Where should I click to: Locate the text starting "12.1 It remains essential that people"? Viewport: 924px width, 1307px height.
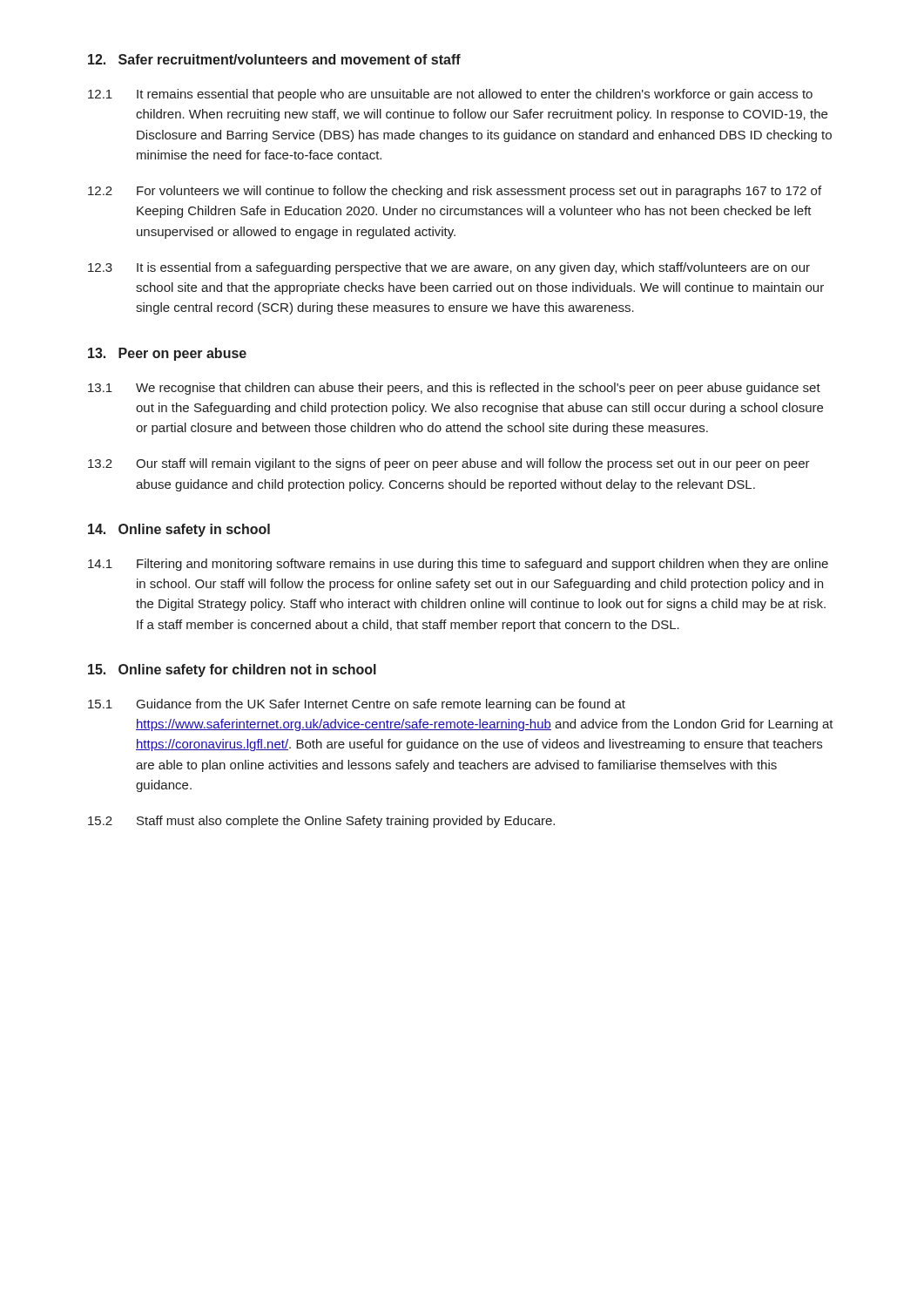click(x=462, y=124)
